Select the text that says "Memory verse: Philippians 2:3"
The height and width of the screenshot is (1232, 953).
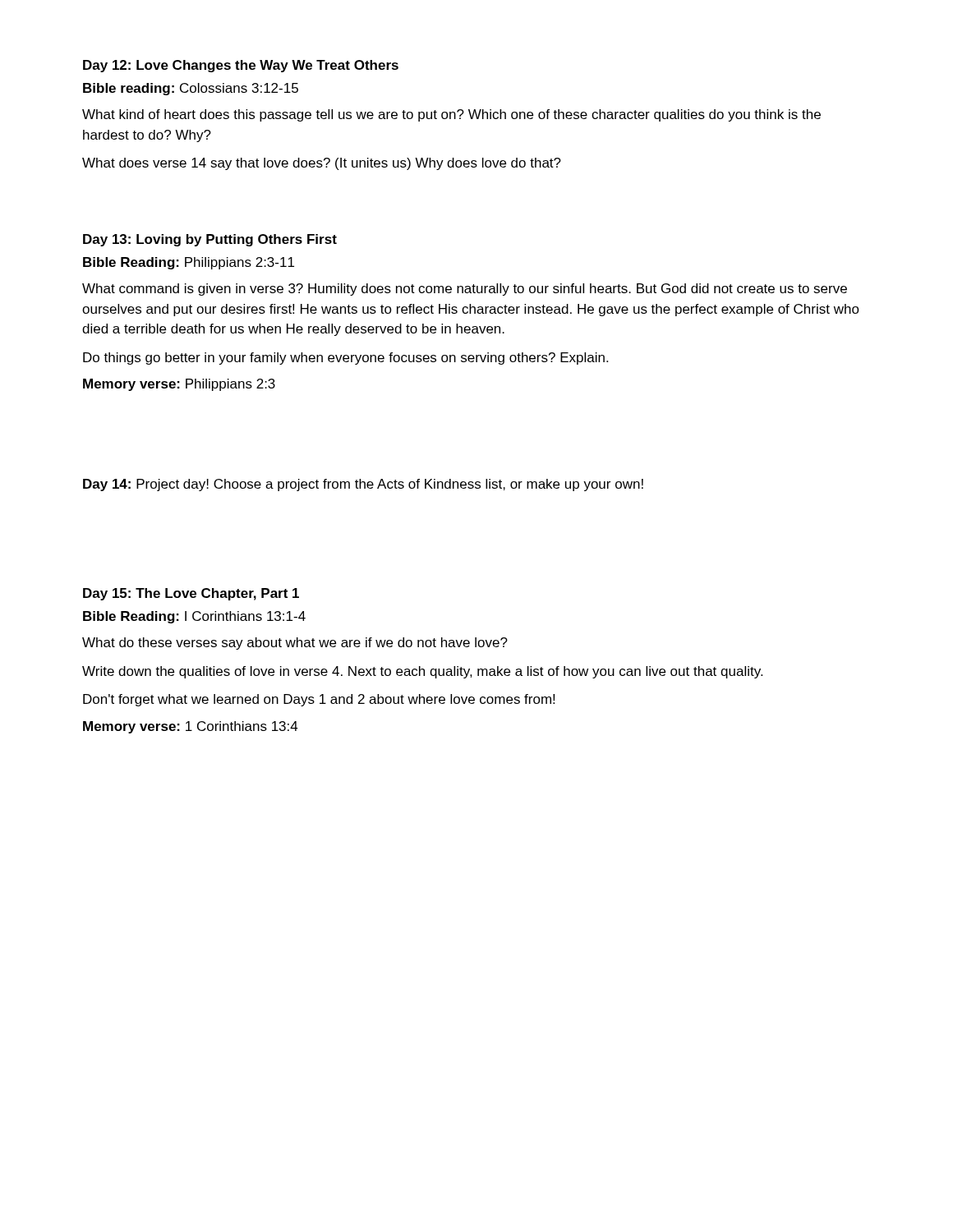tap(179, 384)
